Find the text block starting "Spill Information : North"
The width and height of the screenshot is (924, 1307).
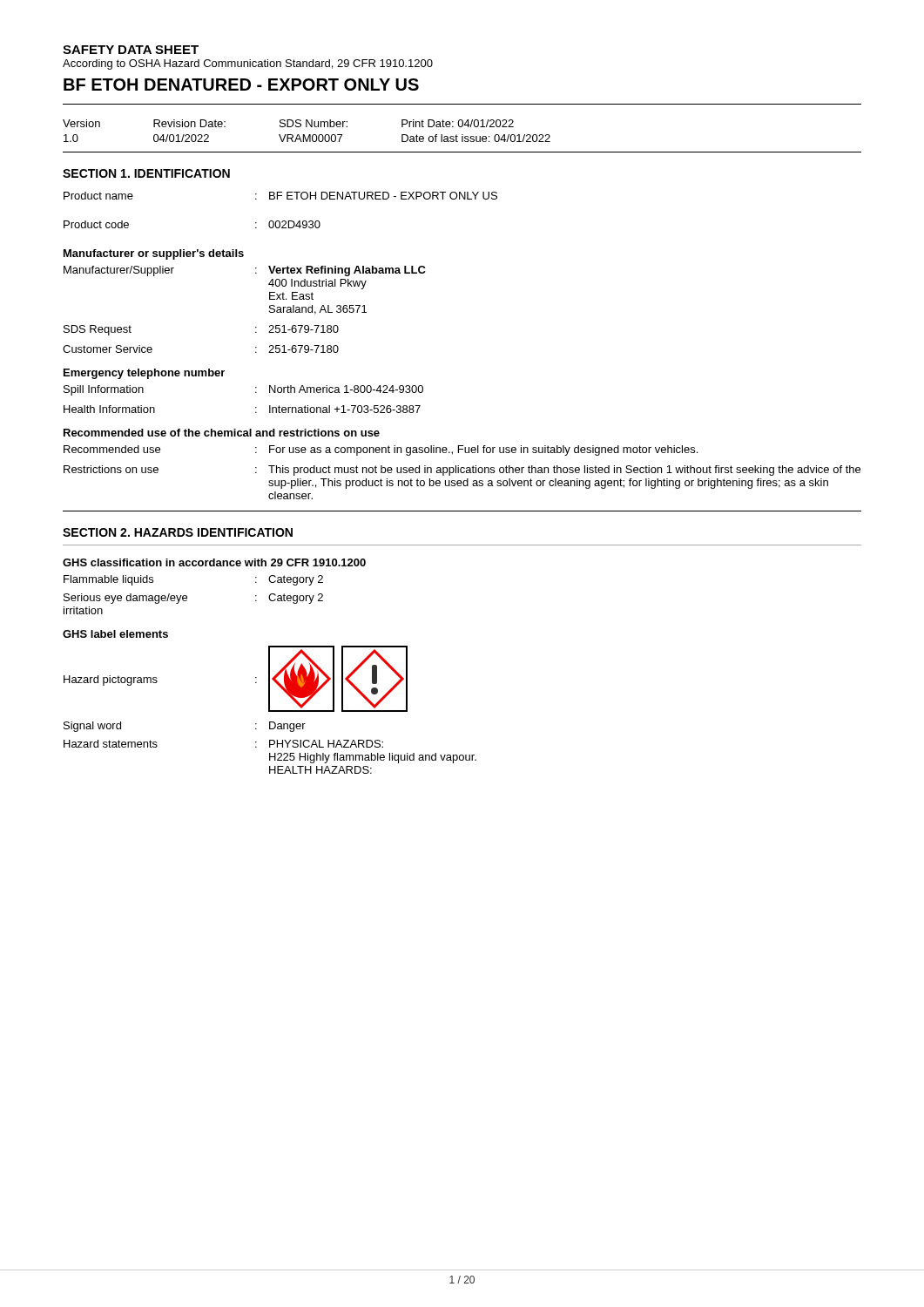click(x=104, y=392)
